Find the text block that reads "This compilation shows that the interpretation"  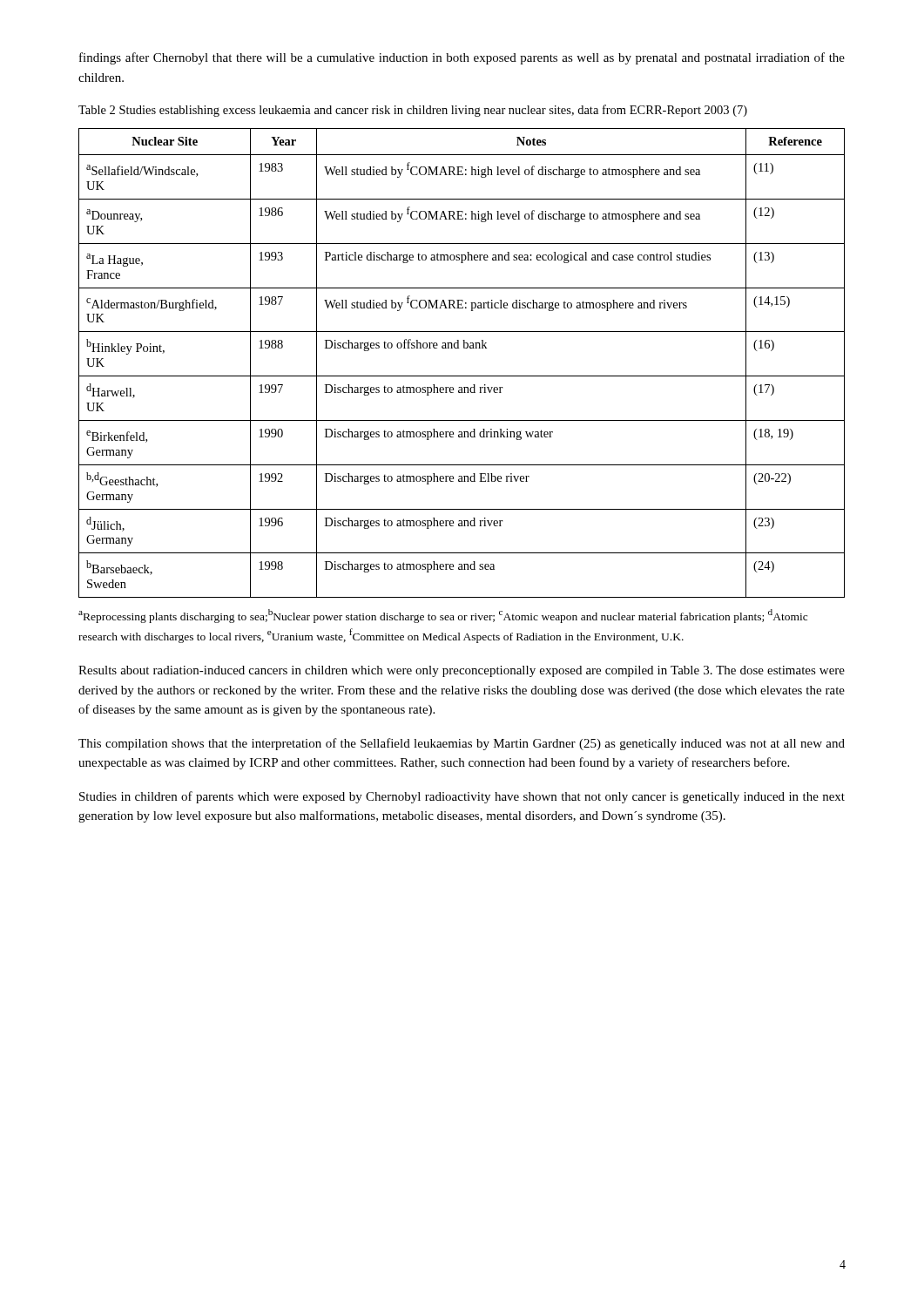click(462, 753)
